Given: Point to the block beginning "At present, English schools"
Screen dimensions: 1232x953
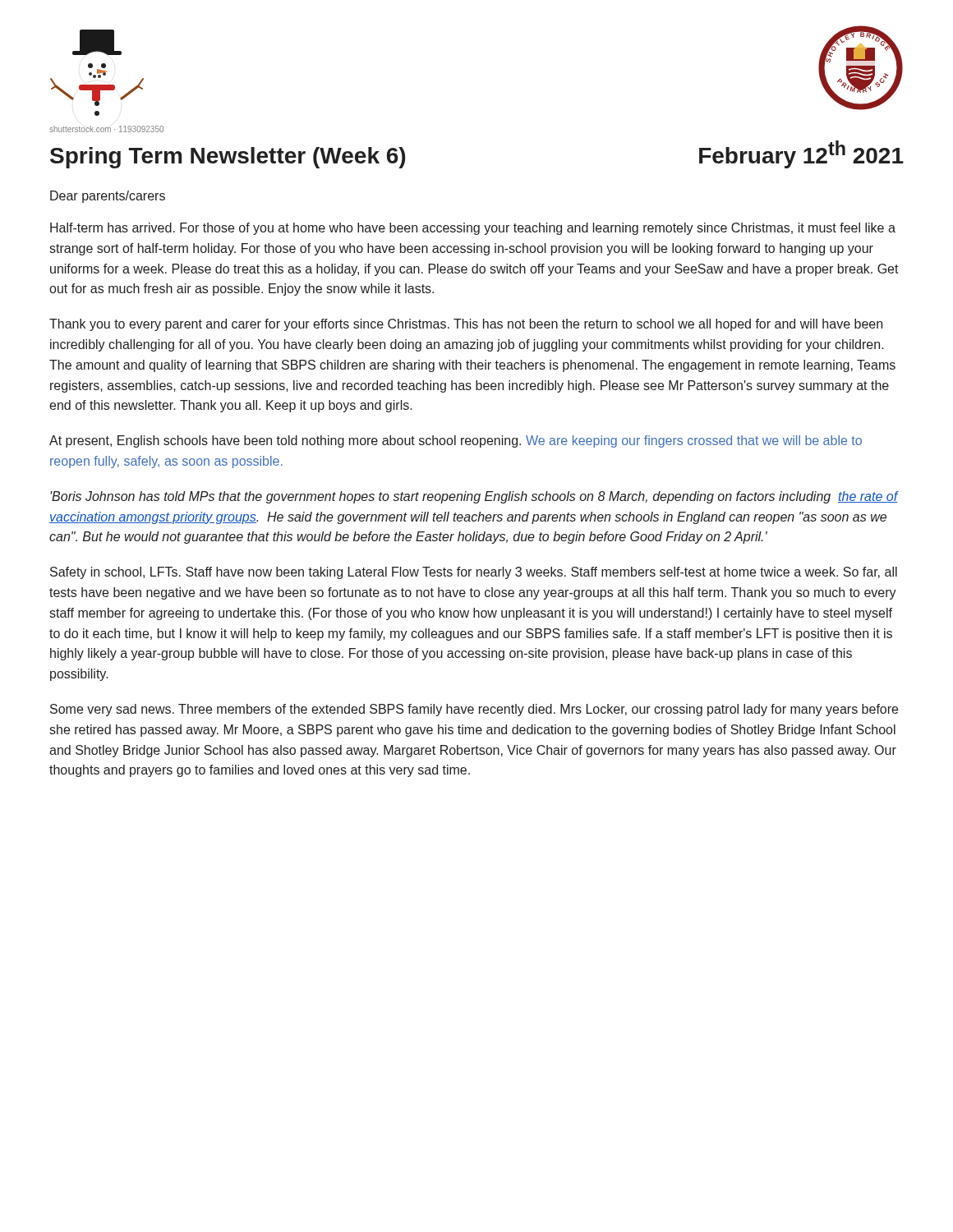Looking at the screenshot, I should [x=456, y=451].
